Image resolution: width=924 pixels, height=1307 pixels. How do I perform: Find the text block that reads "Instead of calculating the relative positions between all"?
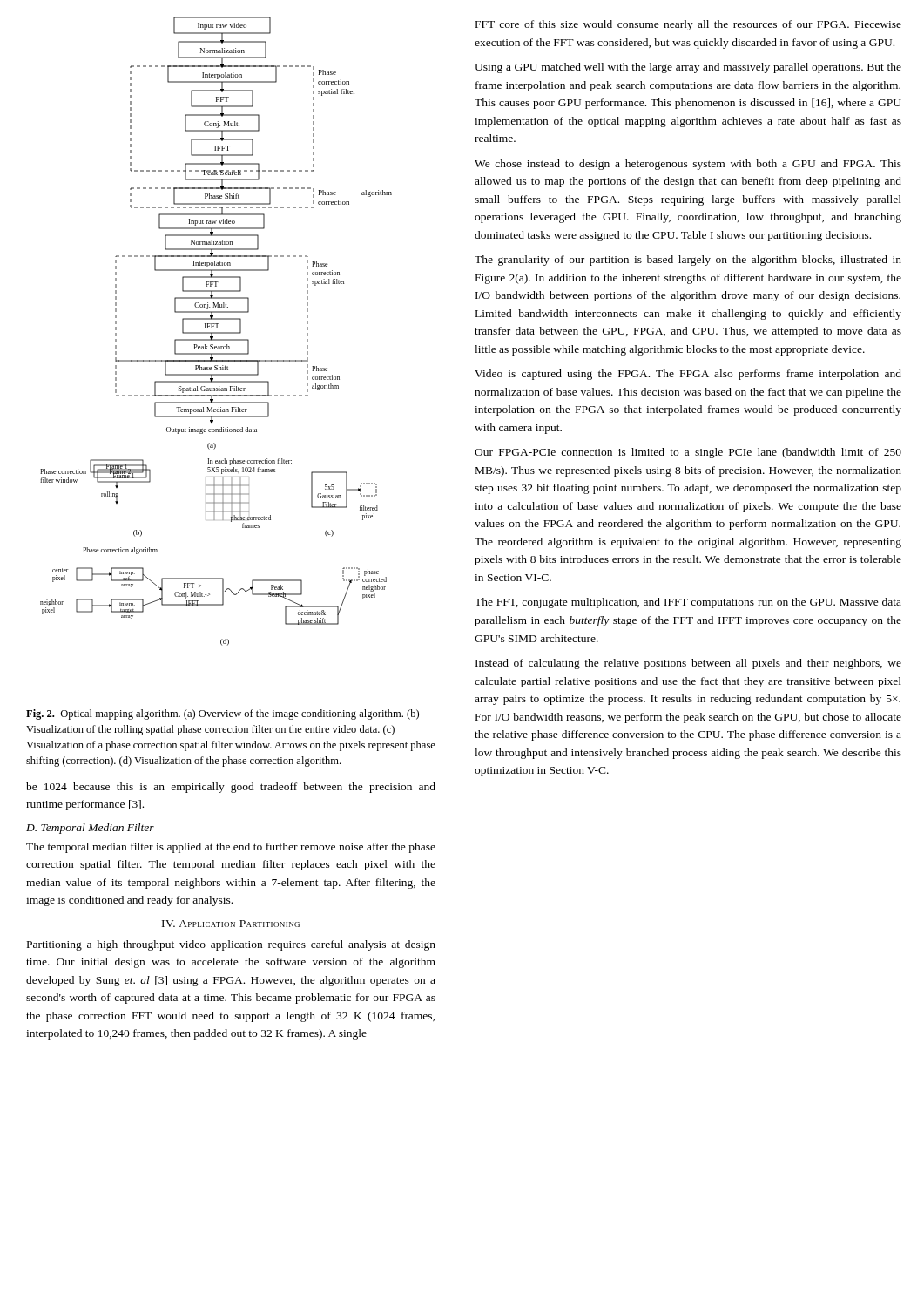[688, 716]
